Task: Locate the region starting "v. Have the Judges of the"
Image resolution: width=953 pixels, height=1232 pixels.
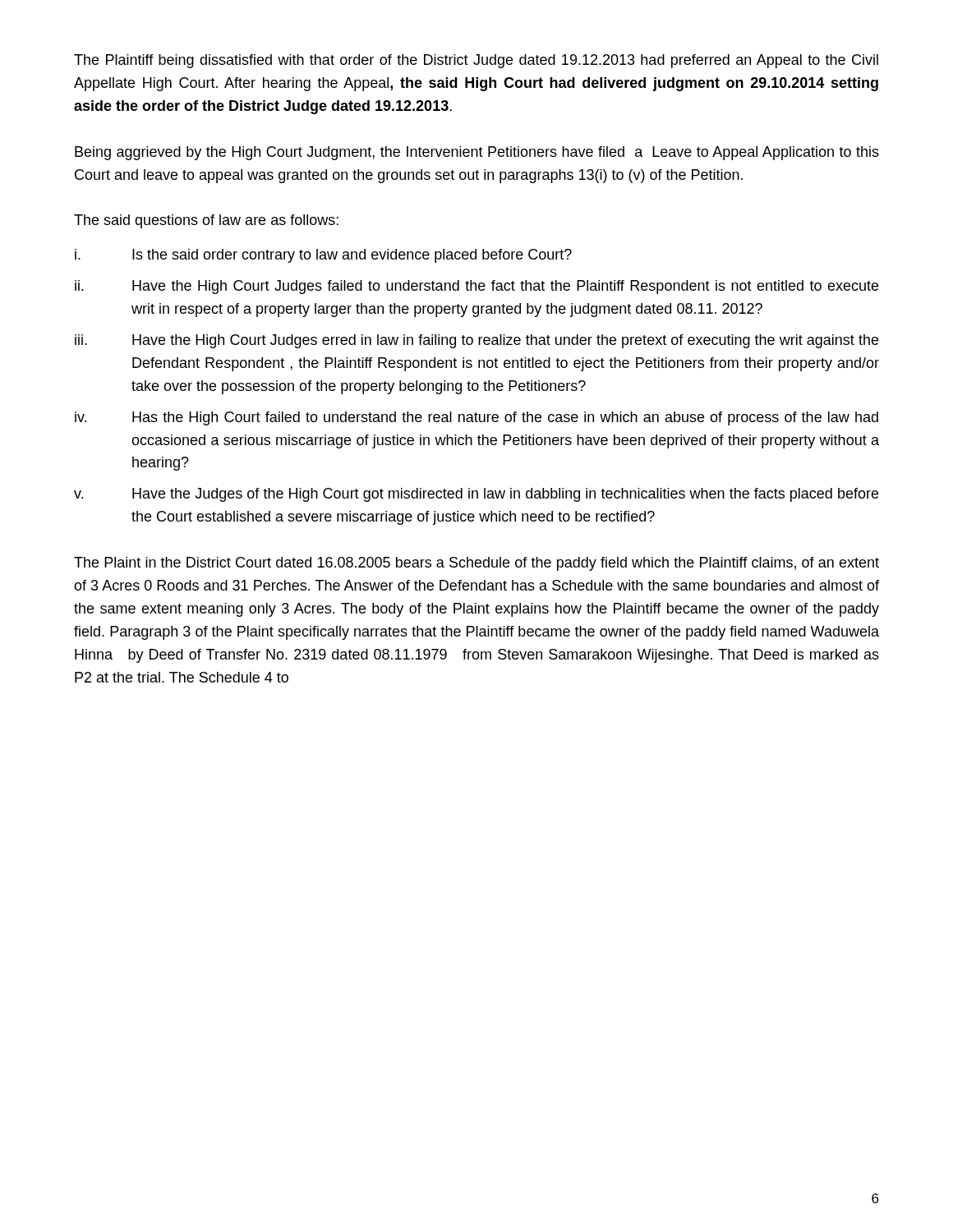Action: coord(476,506)
